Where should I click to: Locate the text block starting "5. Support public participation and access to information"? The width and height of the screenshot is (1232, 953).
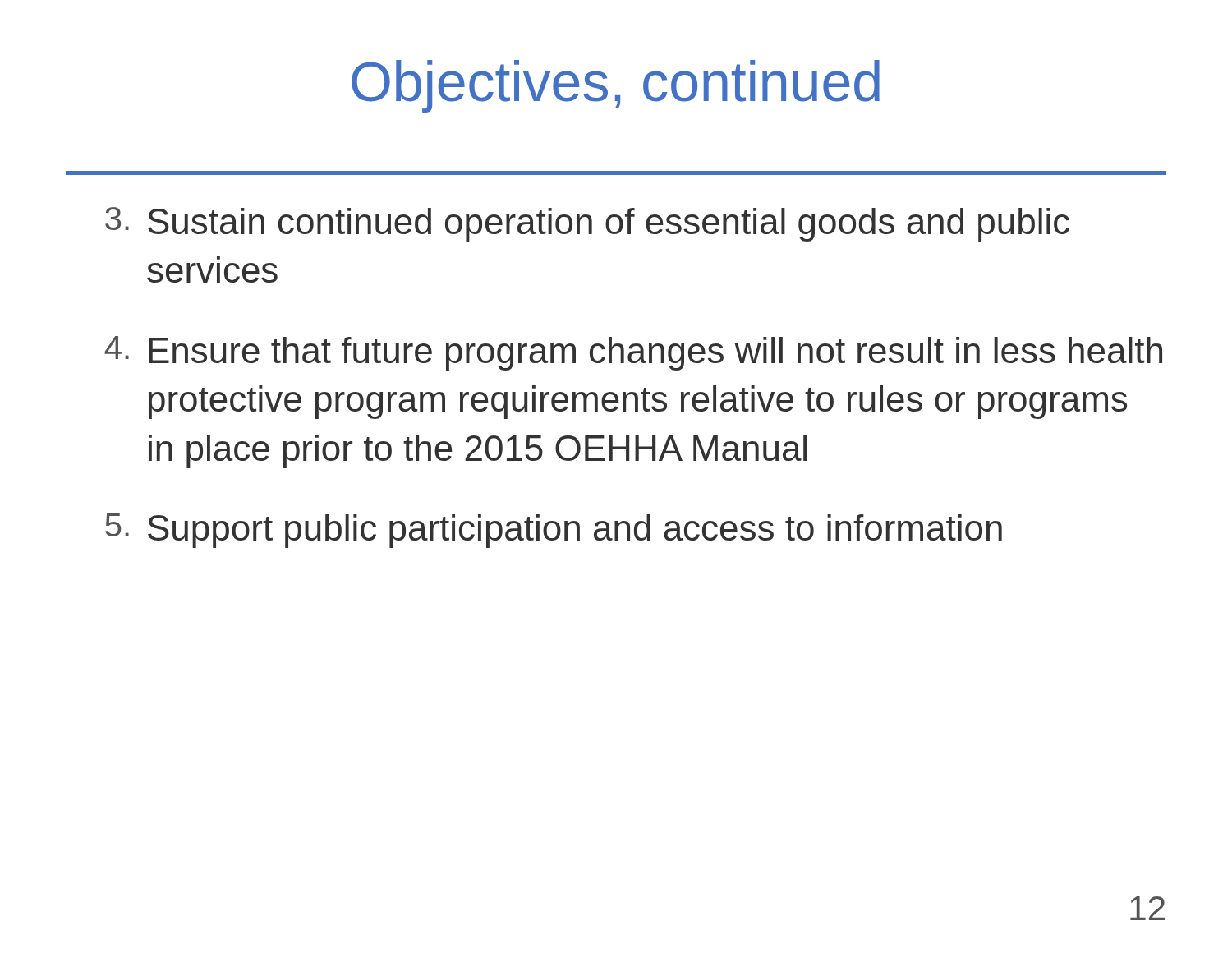coord(616,528)
